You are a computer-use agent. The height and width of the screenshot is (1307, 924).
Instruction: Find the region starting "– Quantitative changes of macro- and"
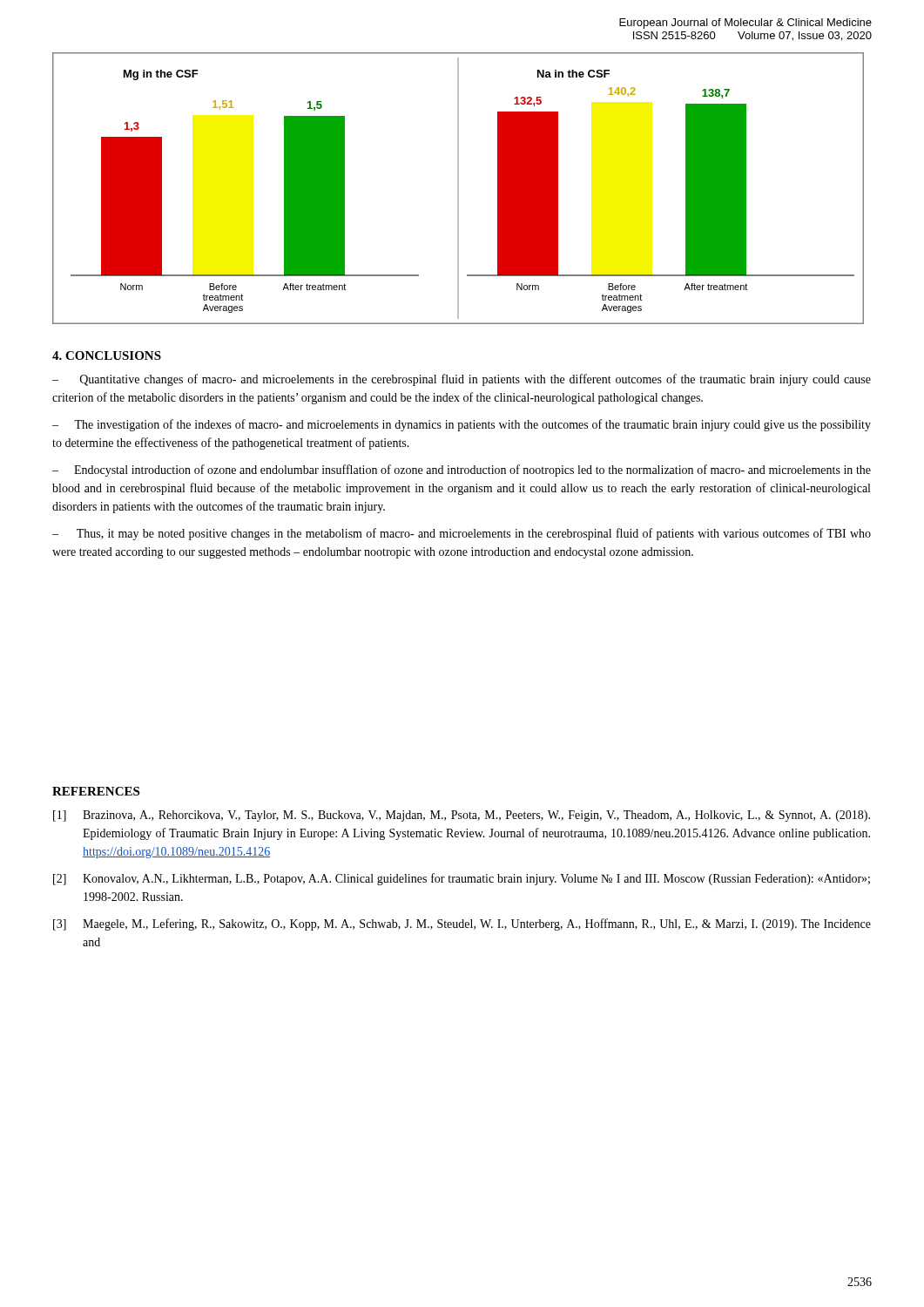[462, 466]
